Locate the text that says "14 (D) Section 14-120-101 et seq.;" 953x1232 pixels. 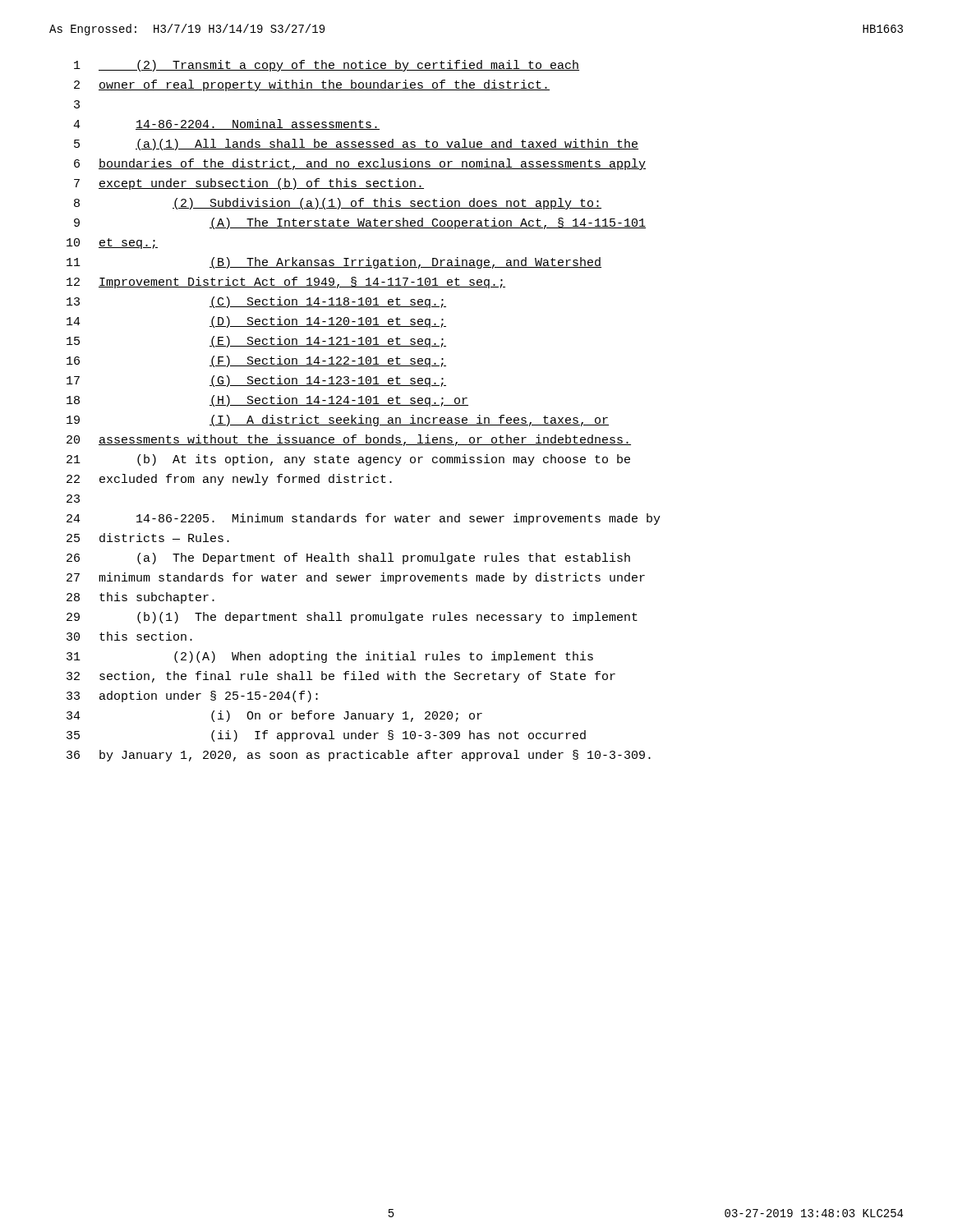click(248, 322)
